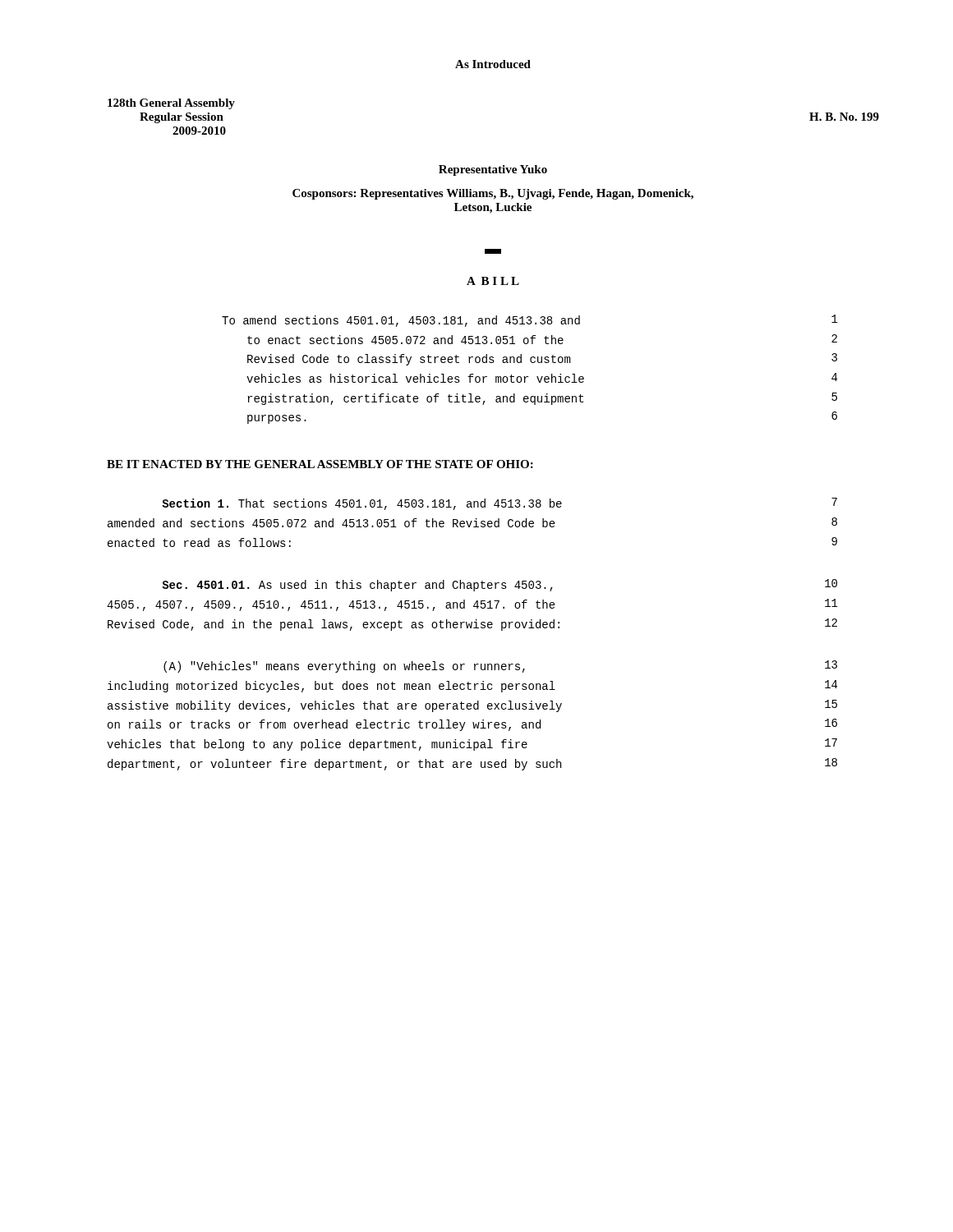Click on the text block that reads "(A) "Vehicles" means everything on"
953x1232 pixels.
tap(472, 716)
